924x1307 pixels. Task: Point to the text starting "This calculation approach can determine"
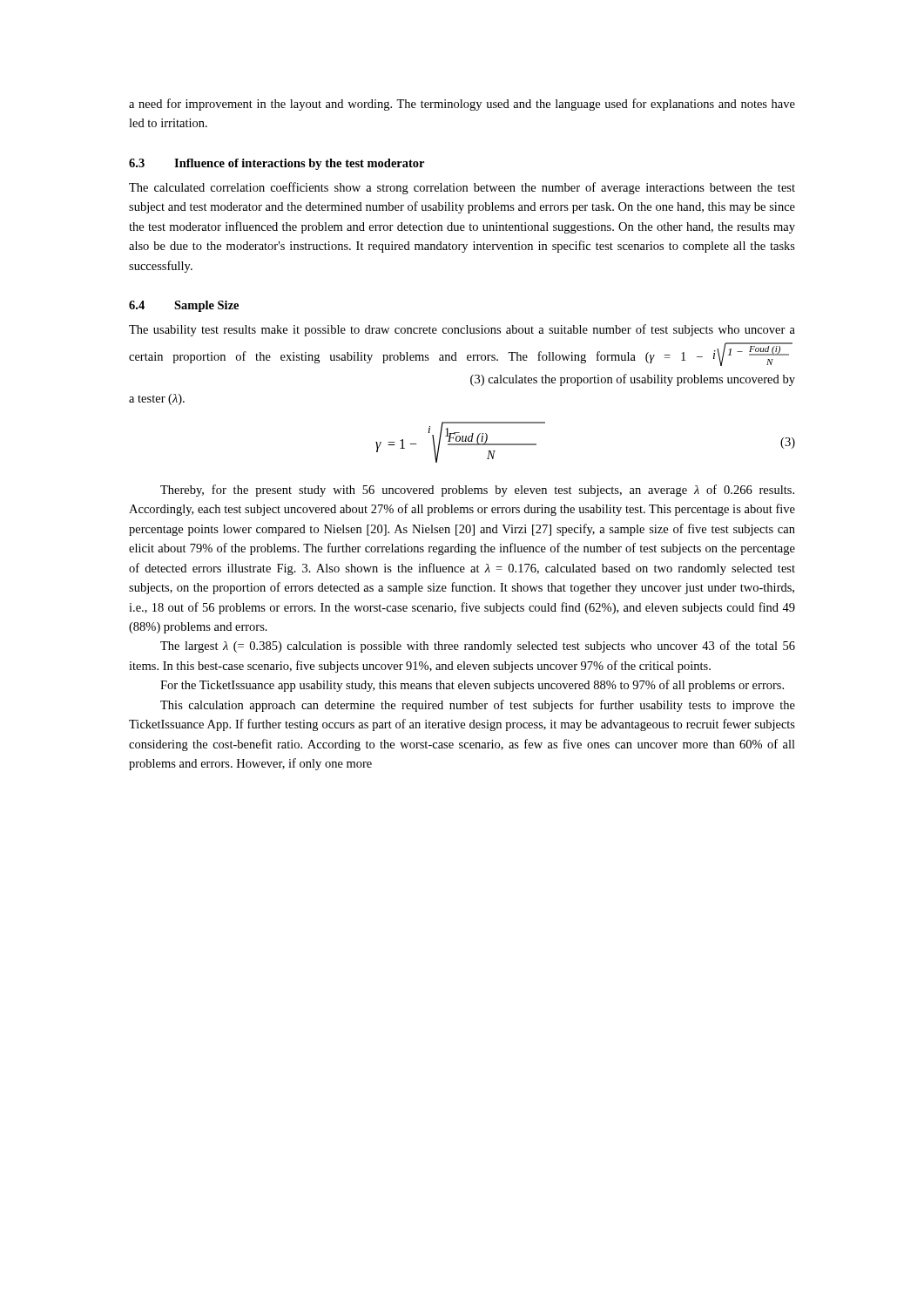click(462, 734)
